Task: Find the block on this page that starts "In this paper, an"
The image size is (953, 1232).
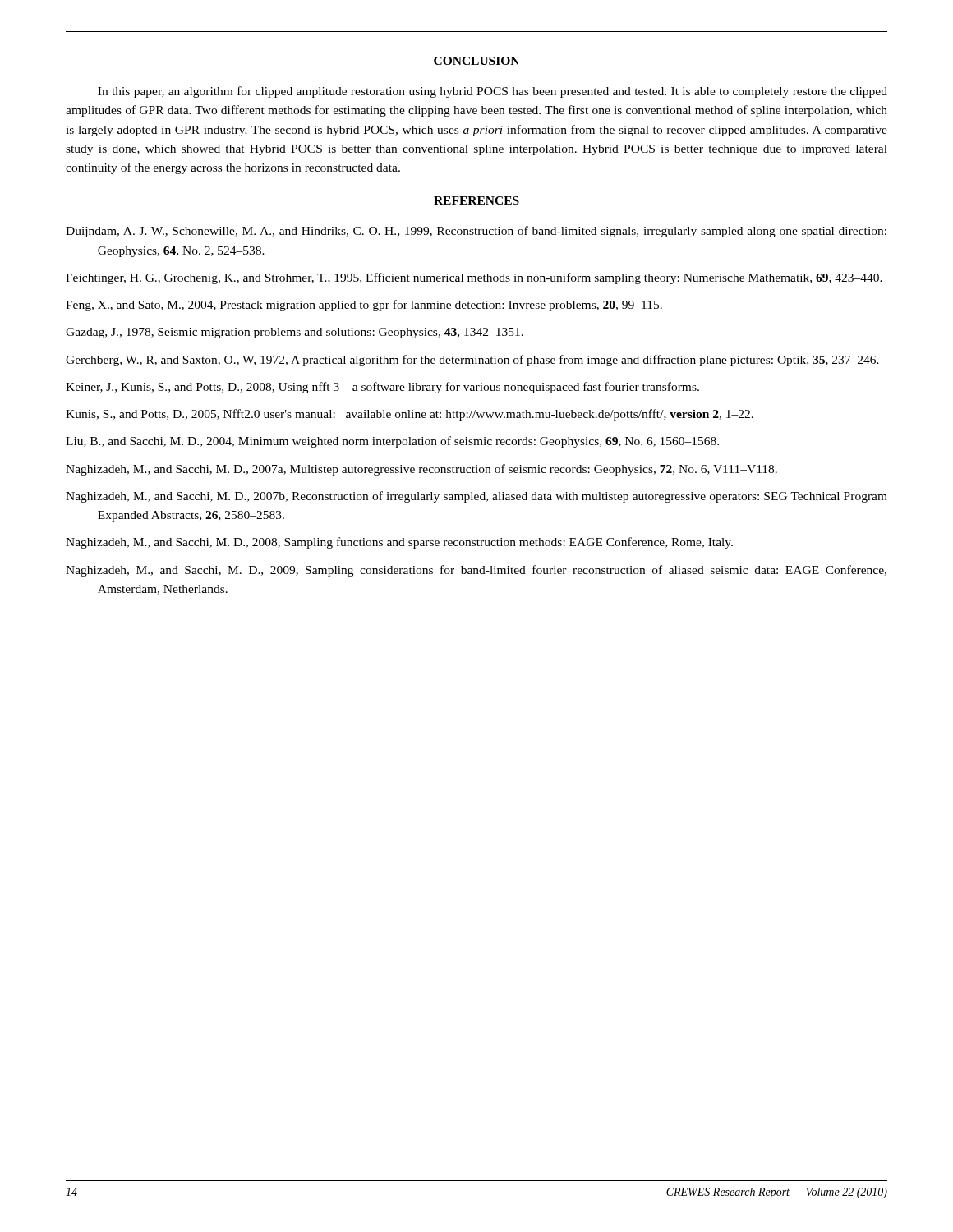Action: coord(476,129)
